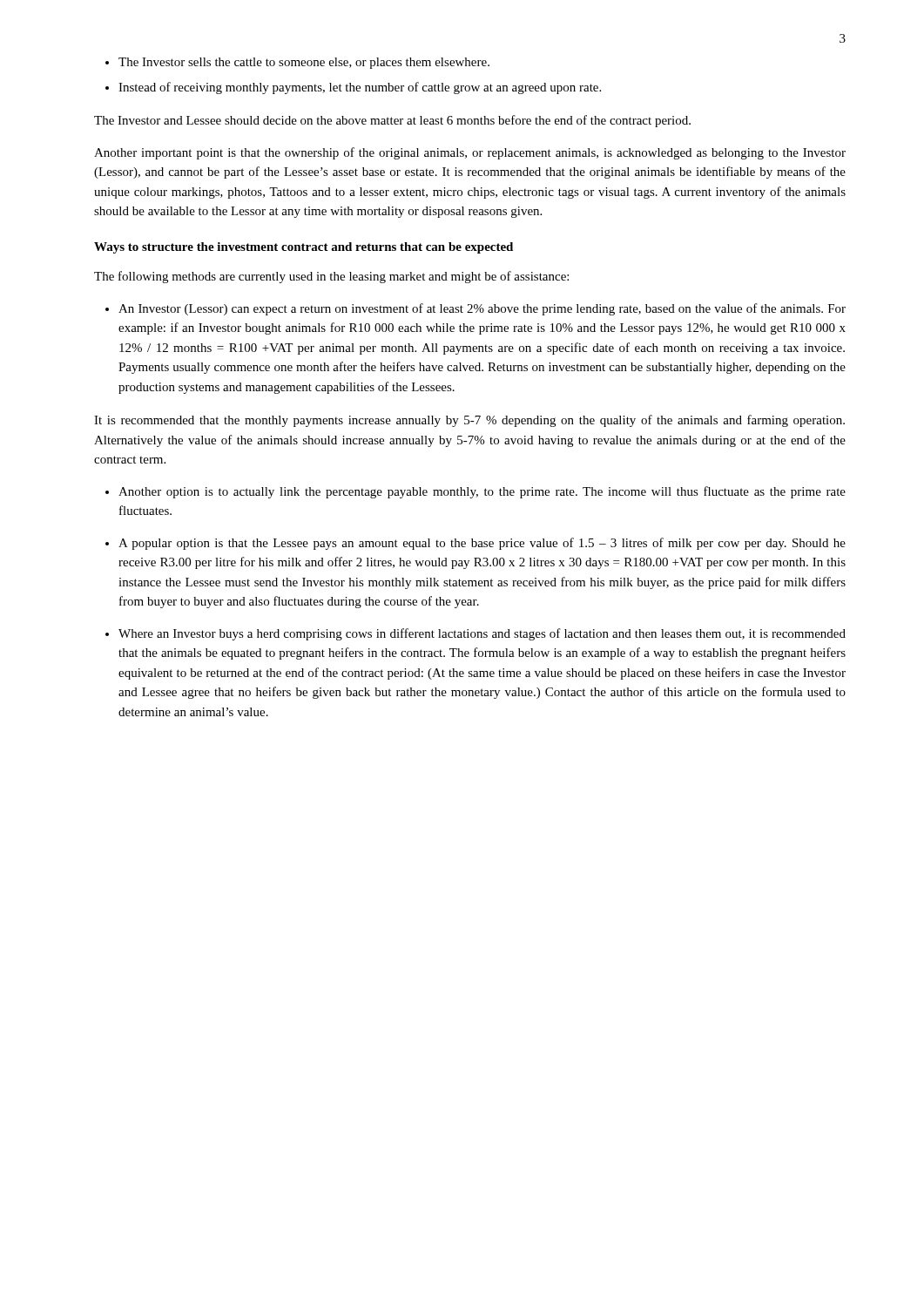
Task: Navigate to the text starting "Where an Investor buys a"
Action: 482,672
